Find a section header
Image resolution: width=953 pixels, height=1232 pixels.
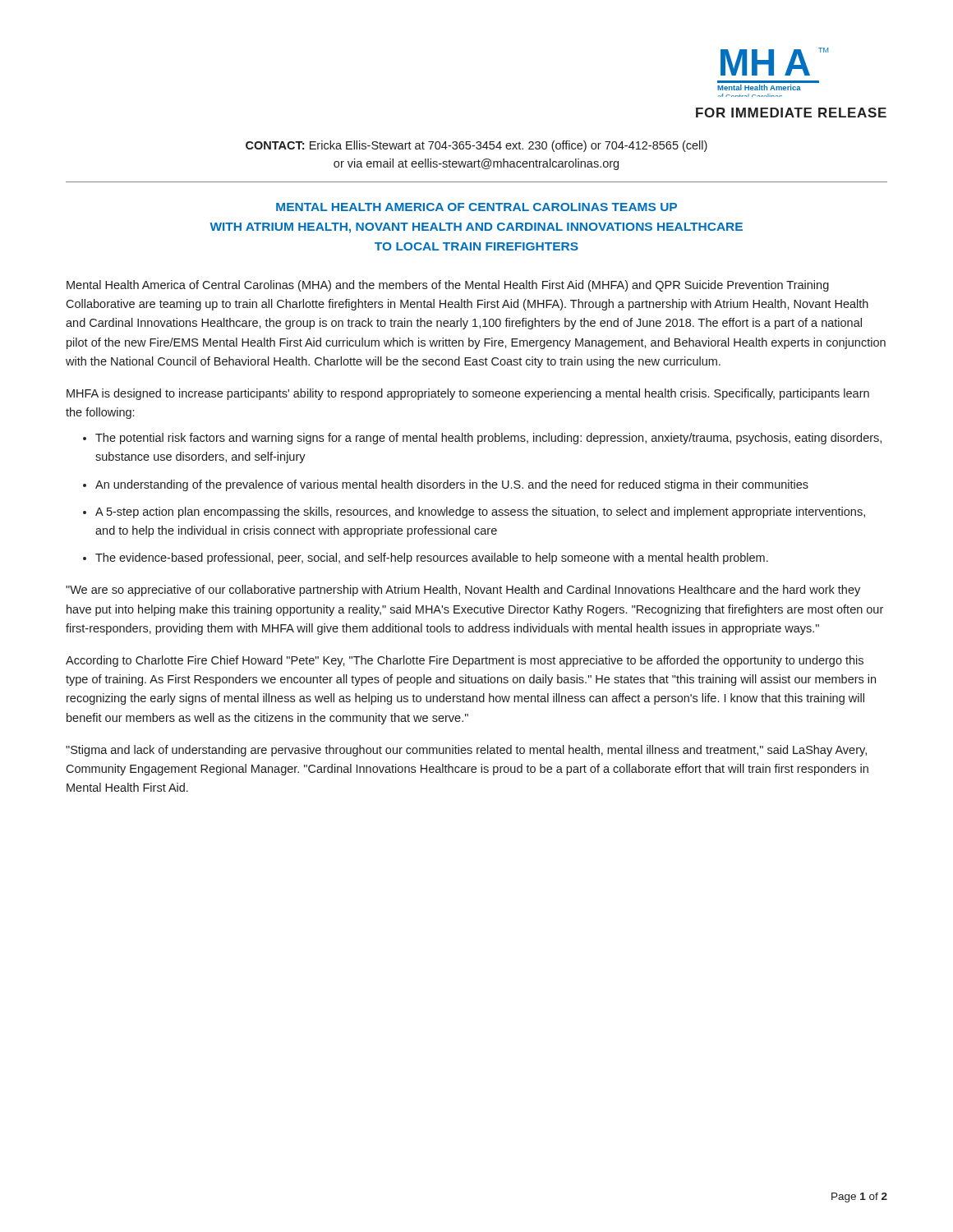coord(476,226)
